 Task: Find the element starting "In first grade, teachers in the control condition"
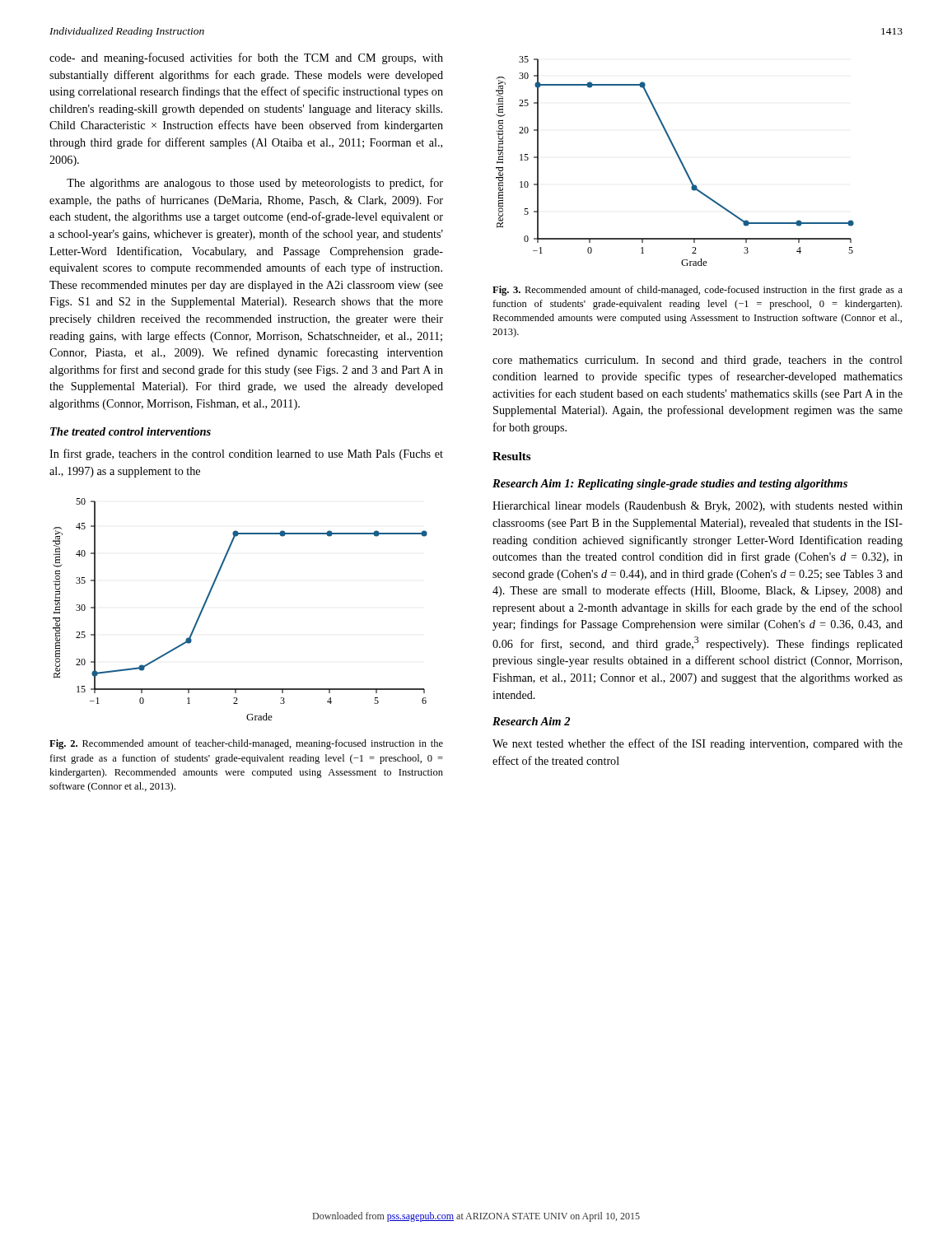[x=246, y=463]
